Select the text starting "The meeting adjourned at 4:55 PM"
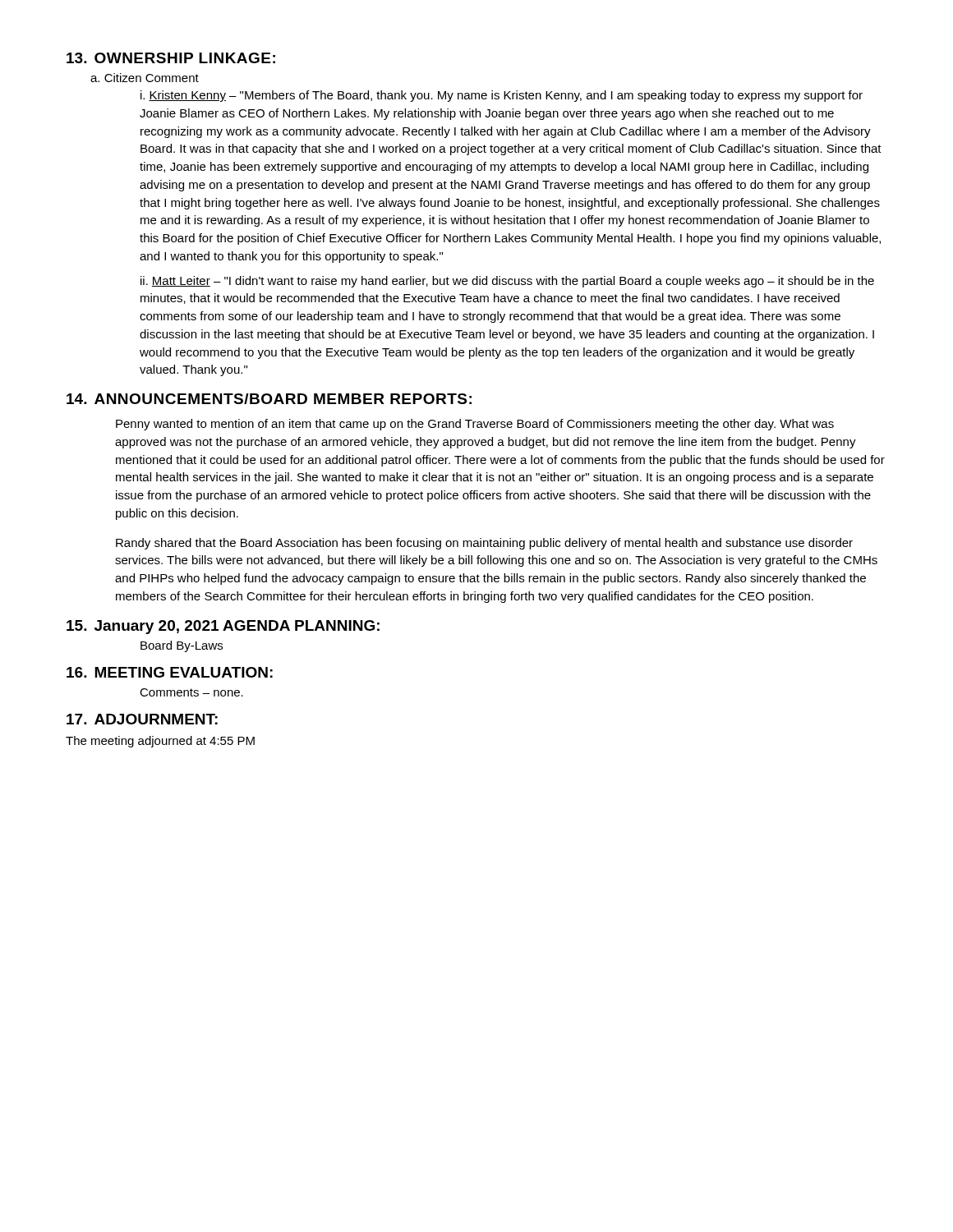 point(161,740)
